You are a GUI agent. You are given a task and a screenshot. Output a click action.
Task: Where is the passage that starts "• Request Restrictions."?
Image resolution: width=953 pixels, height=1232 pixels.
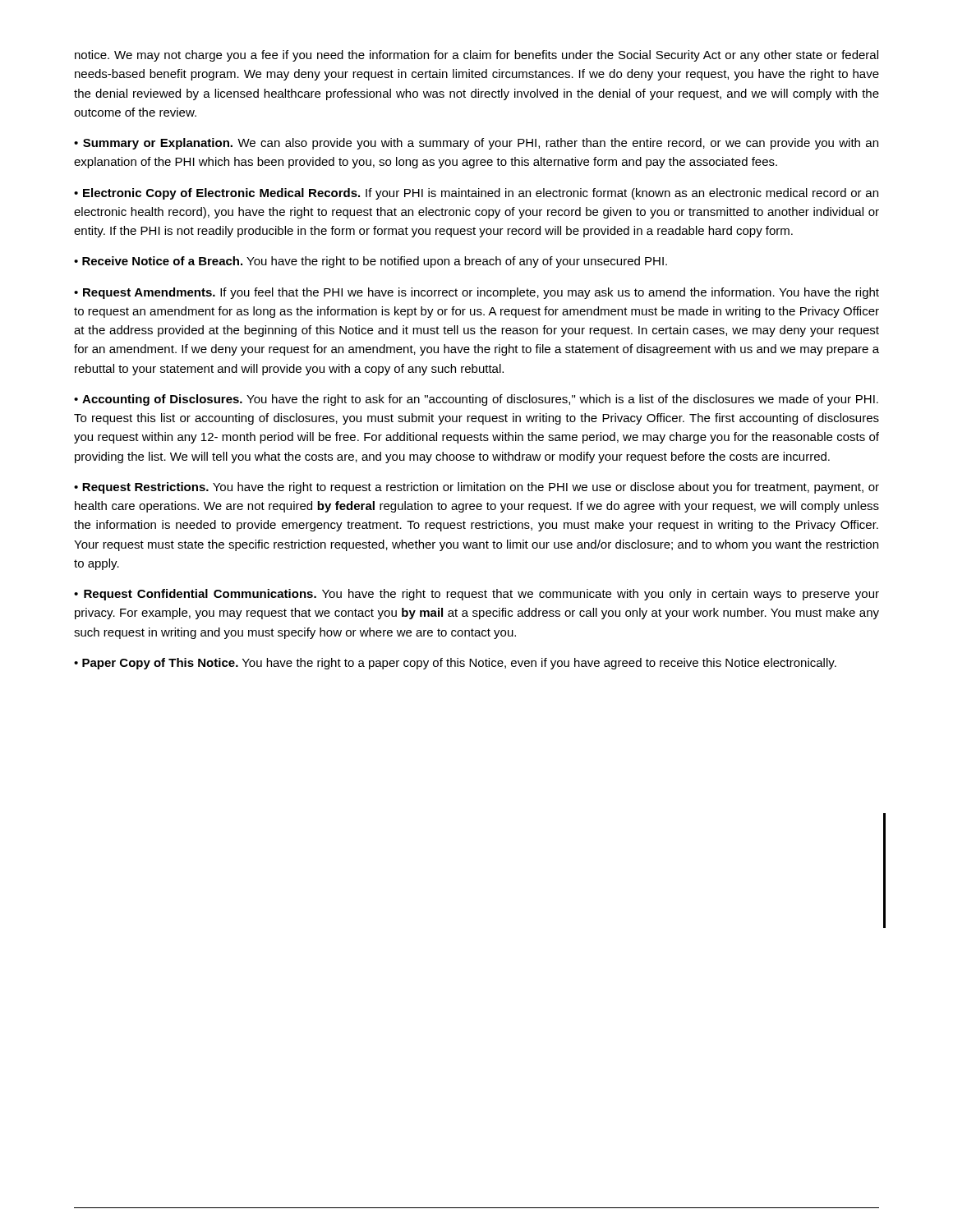click(476, 525)
